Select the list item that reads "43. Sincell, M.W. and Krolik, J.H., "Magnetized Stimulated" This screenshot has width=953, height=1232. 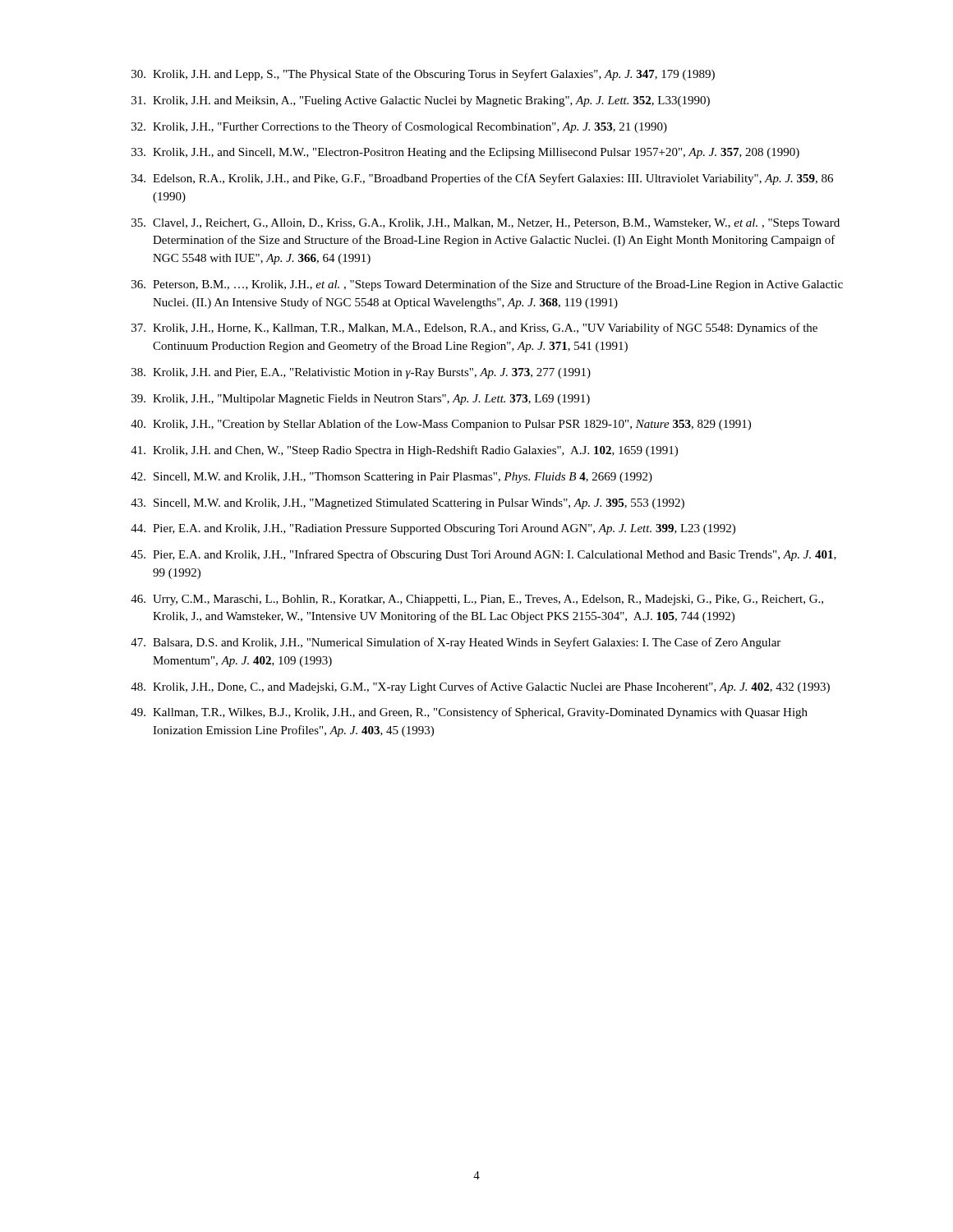point(476,503)
